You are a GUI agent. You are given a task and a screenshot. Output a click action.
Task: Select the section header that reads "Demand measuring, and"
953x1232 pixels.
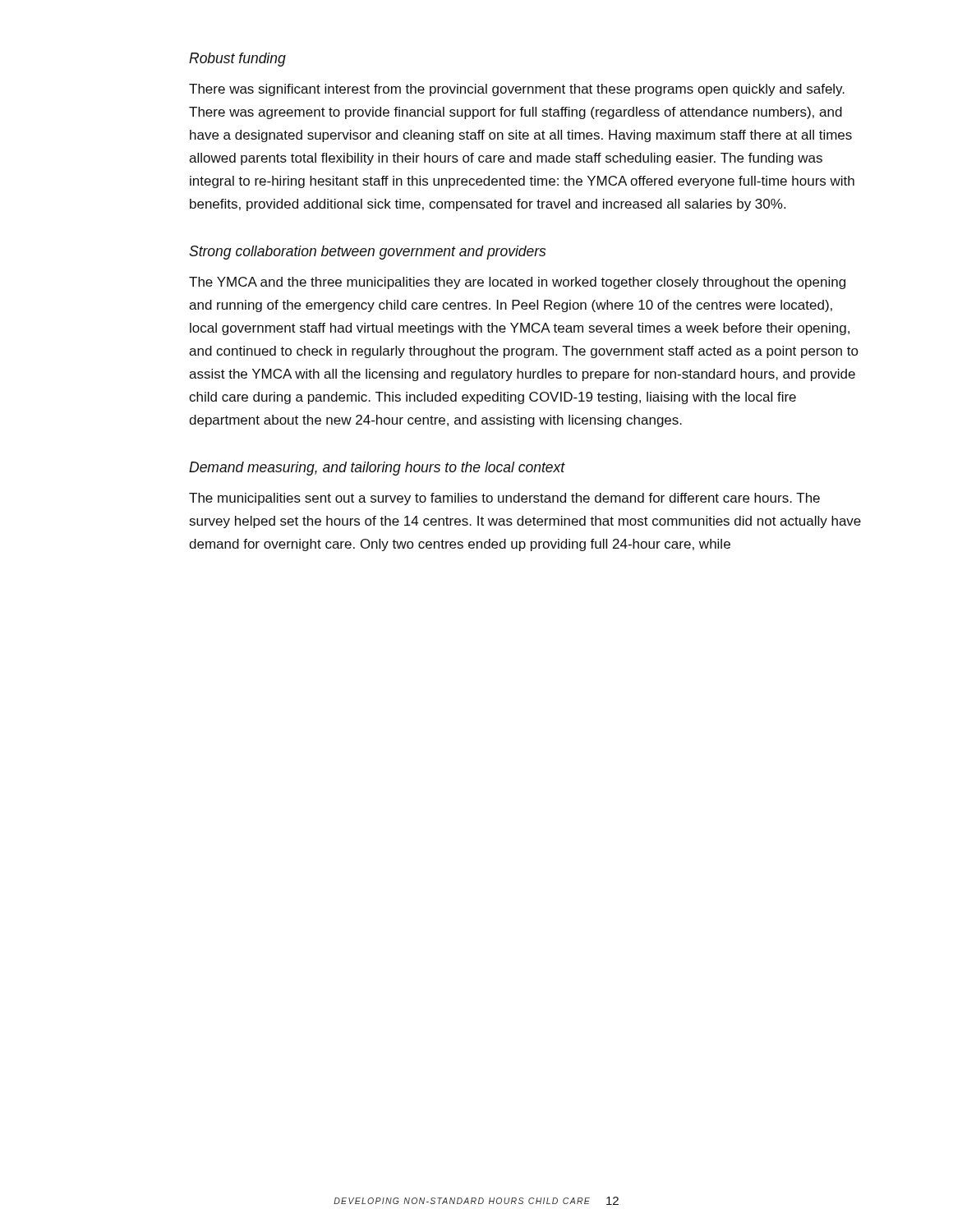(x=377, y=467)
